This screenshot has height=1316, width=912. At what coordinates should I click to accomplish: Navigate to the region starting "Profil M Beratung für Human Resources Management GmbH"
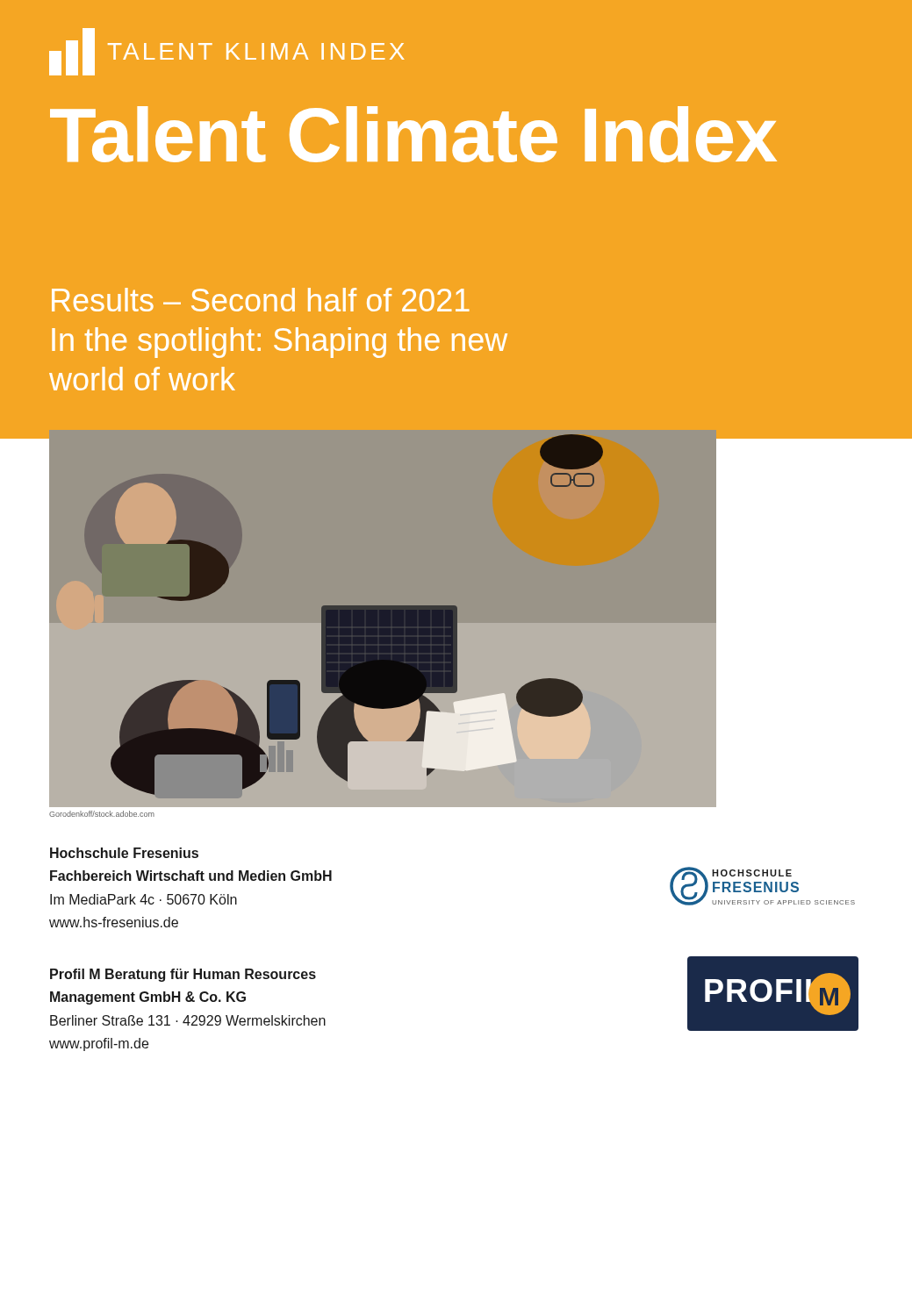click(188, 1009)
